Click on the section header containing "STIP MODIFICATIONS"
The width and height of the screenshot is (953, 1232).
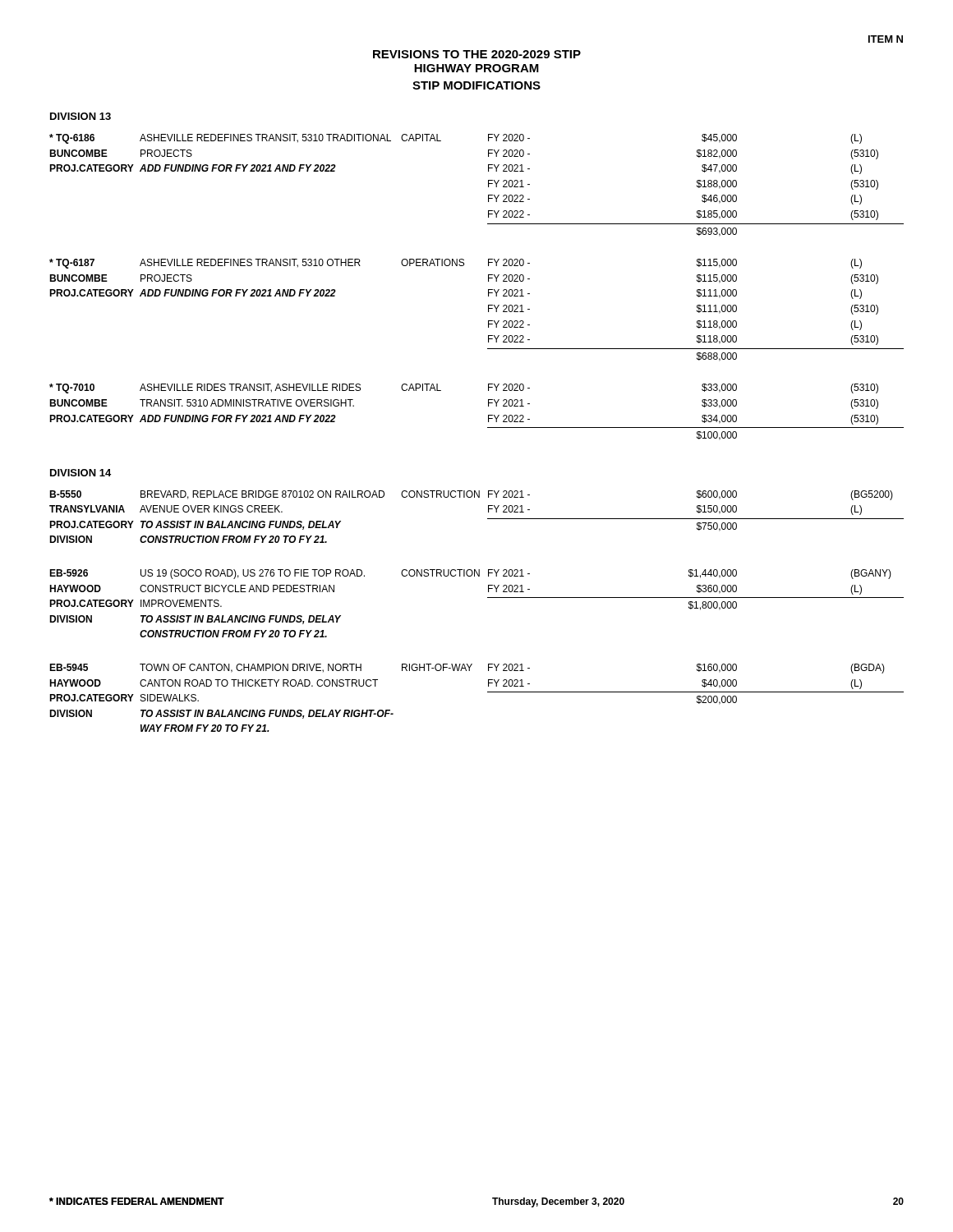(476, 85)
